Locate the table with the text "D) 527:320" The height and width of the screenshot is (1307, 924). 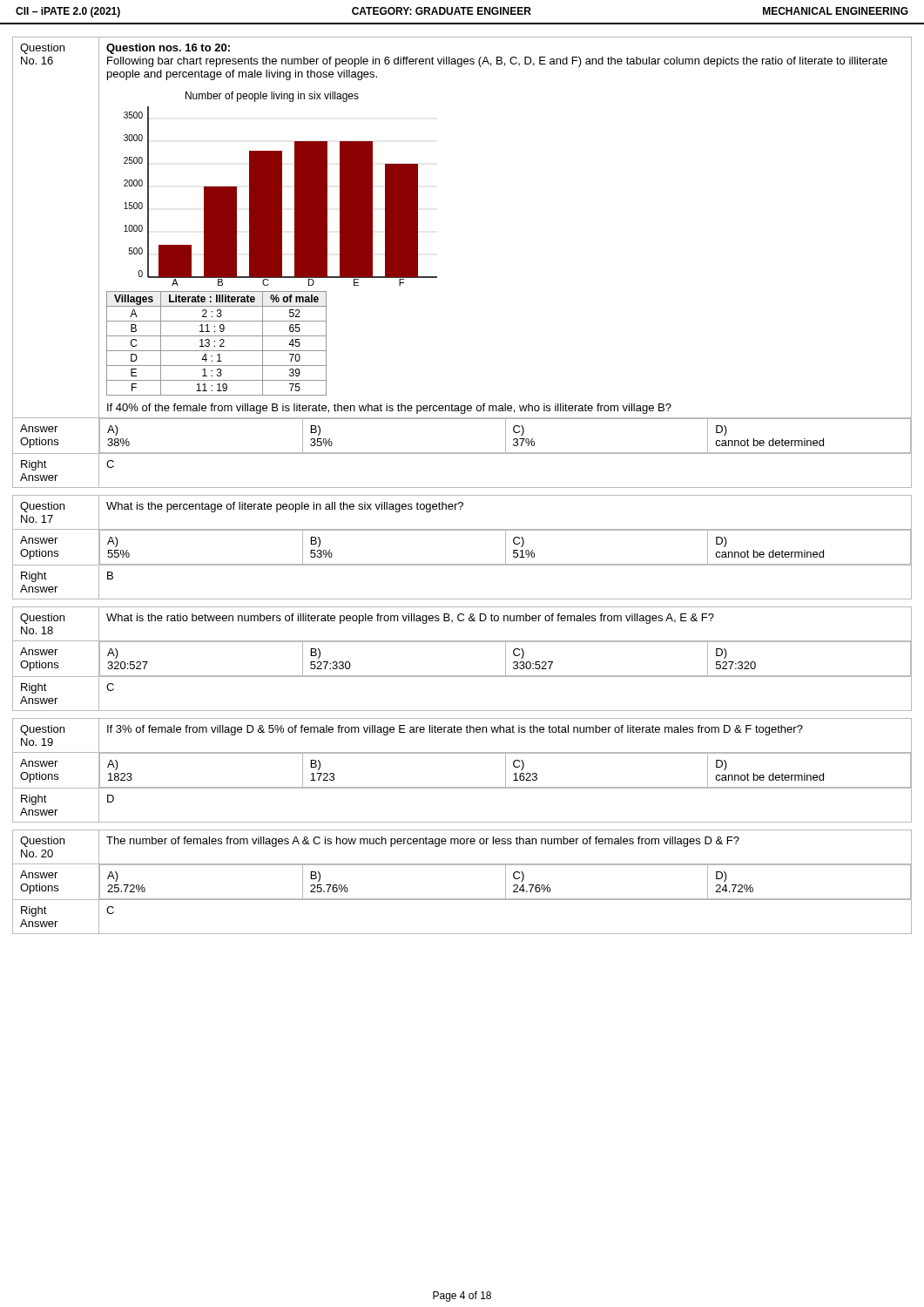(462, 659)
